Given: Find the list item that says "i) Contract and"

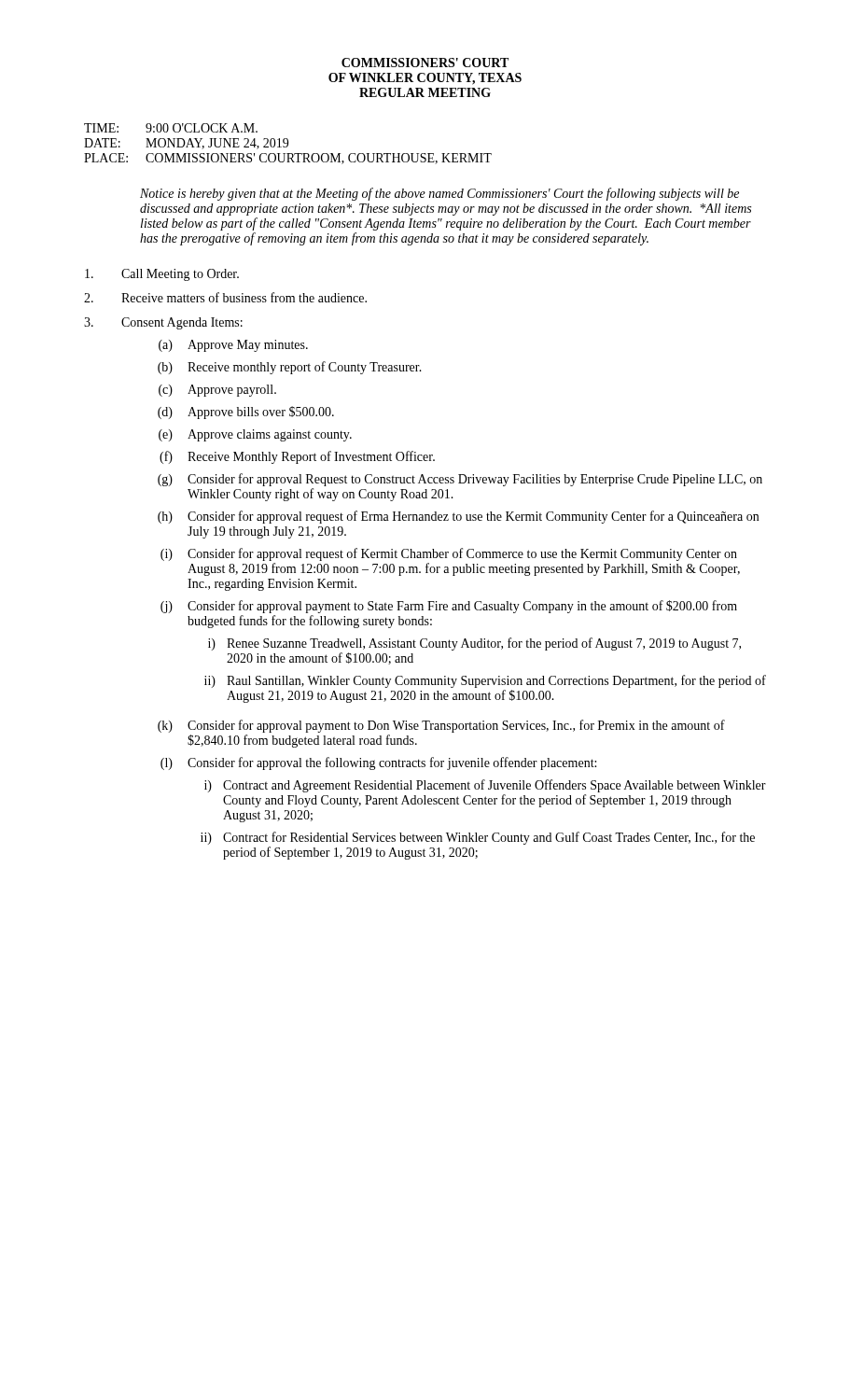Looking at the screenshot, I should [477, 801].
